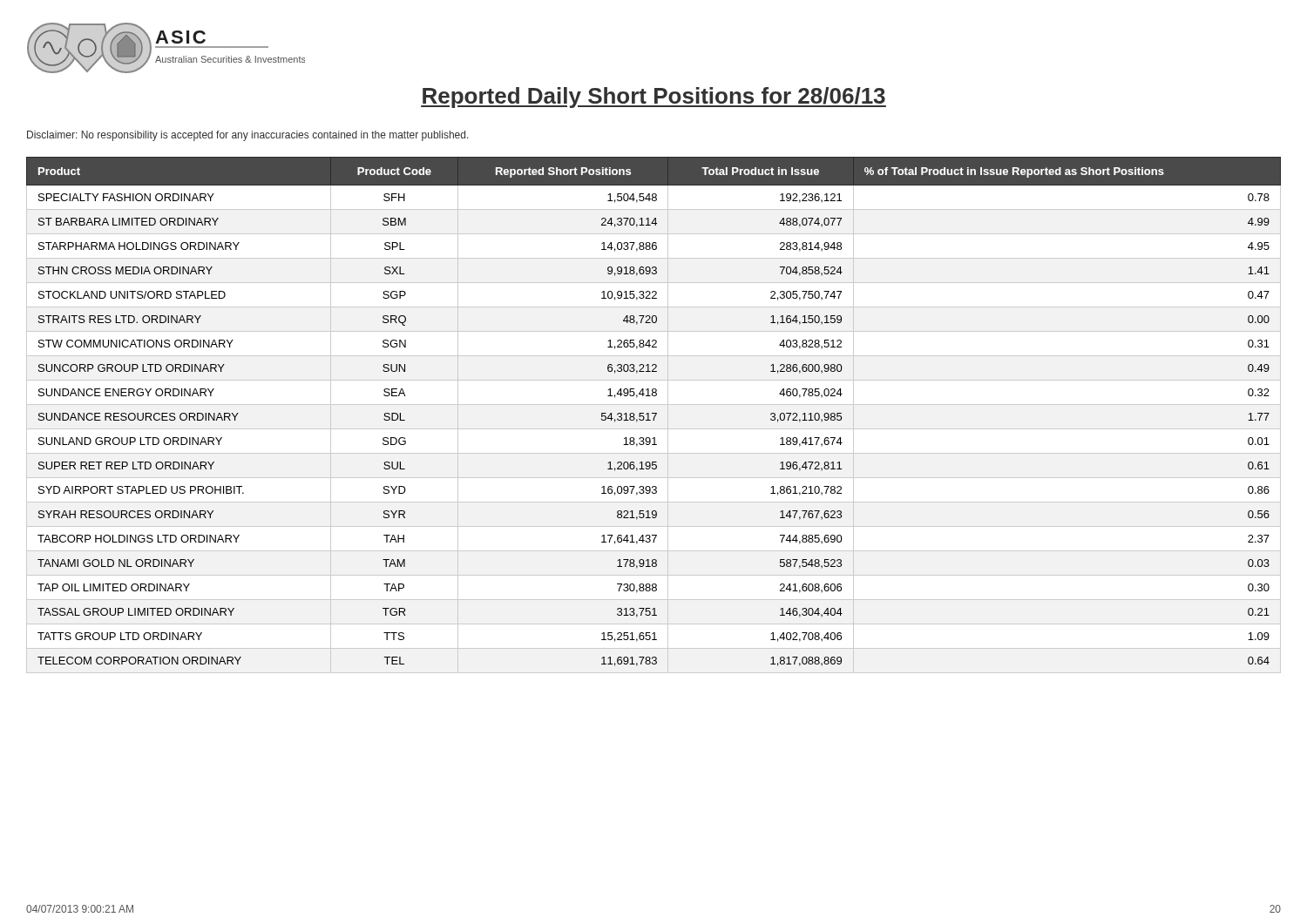Find the logo

[166, 48]
